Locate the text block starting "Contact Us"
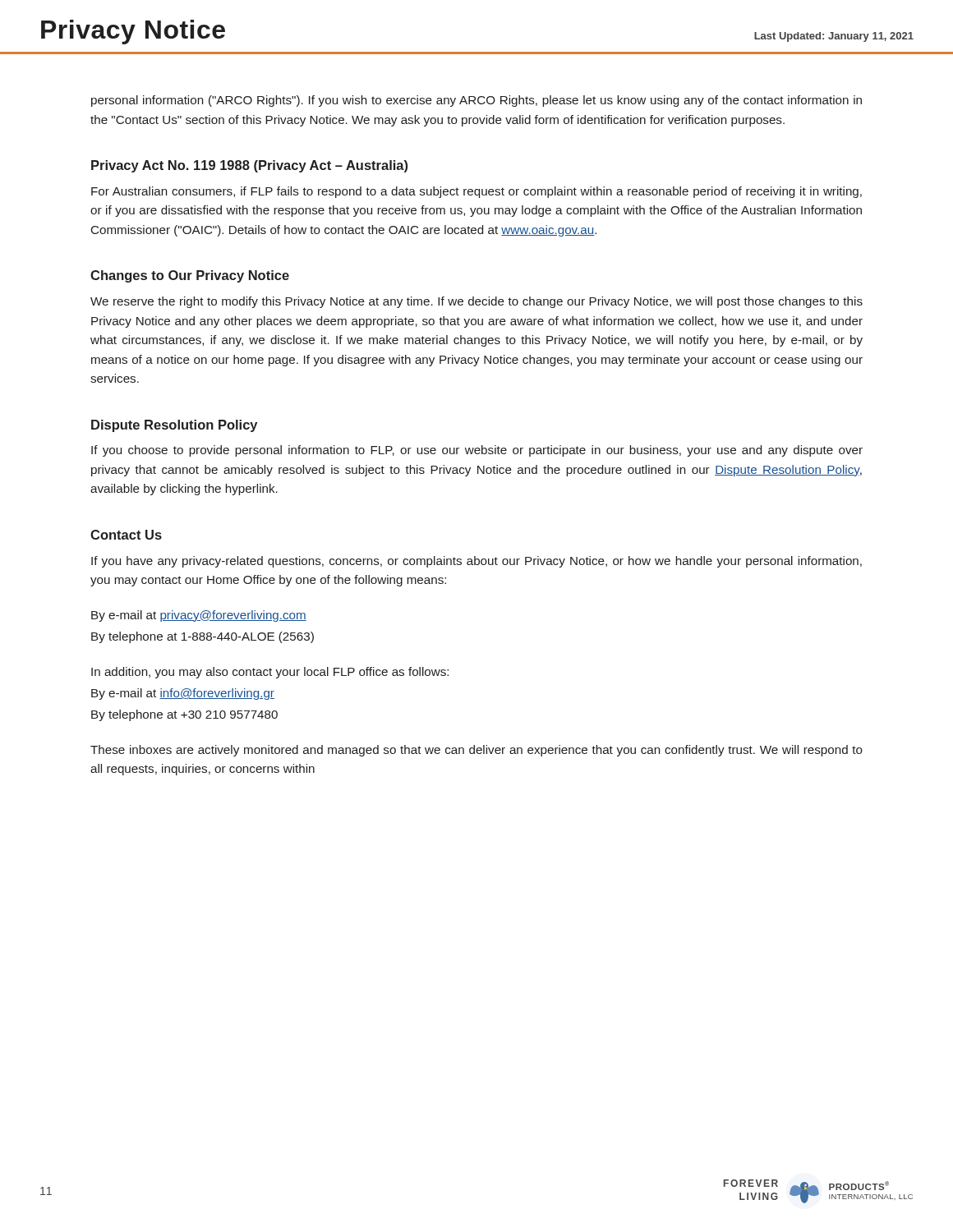This screenshot has height=1232, width=953. (x=126, y=535)
